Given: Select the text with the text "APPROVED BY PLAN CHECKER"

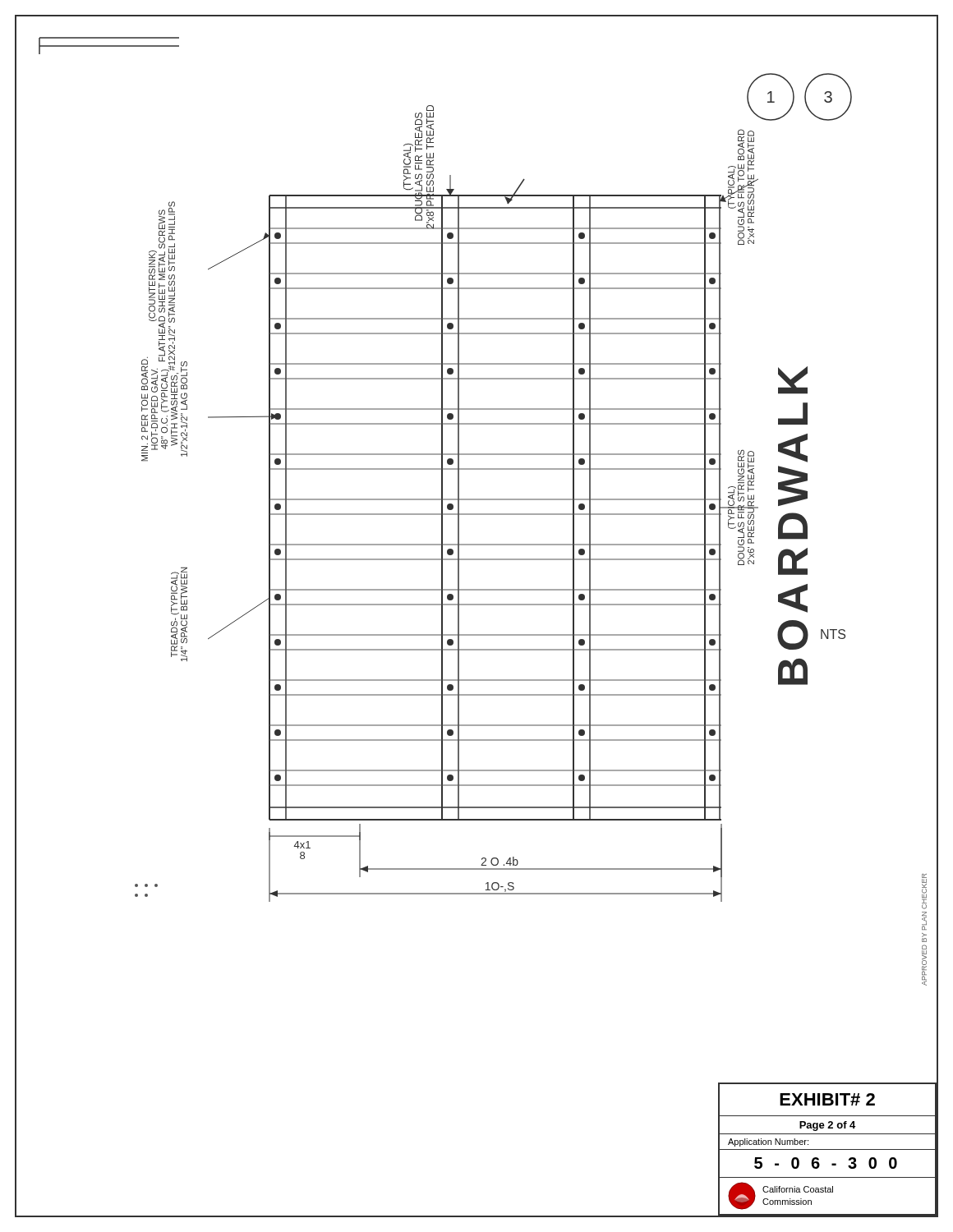Looking at the screenshot, I should tap(924, 929).
